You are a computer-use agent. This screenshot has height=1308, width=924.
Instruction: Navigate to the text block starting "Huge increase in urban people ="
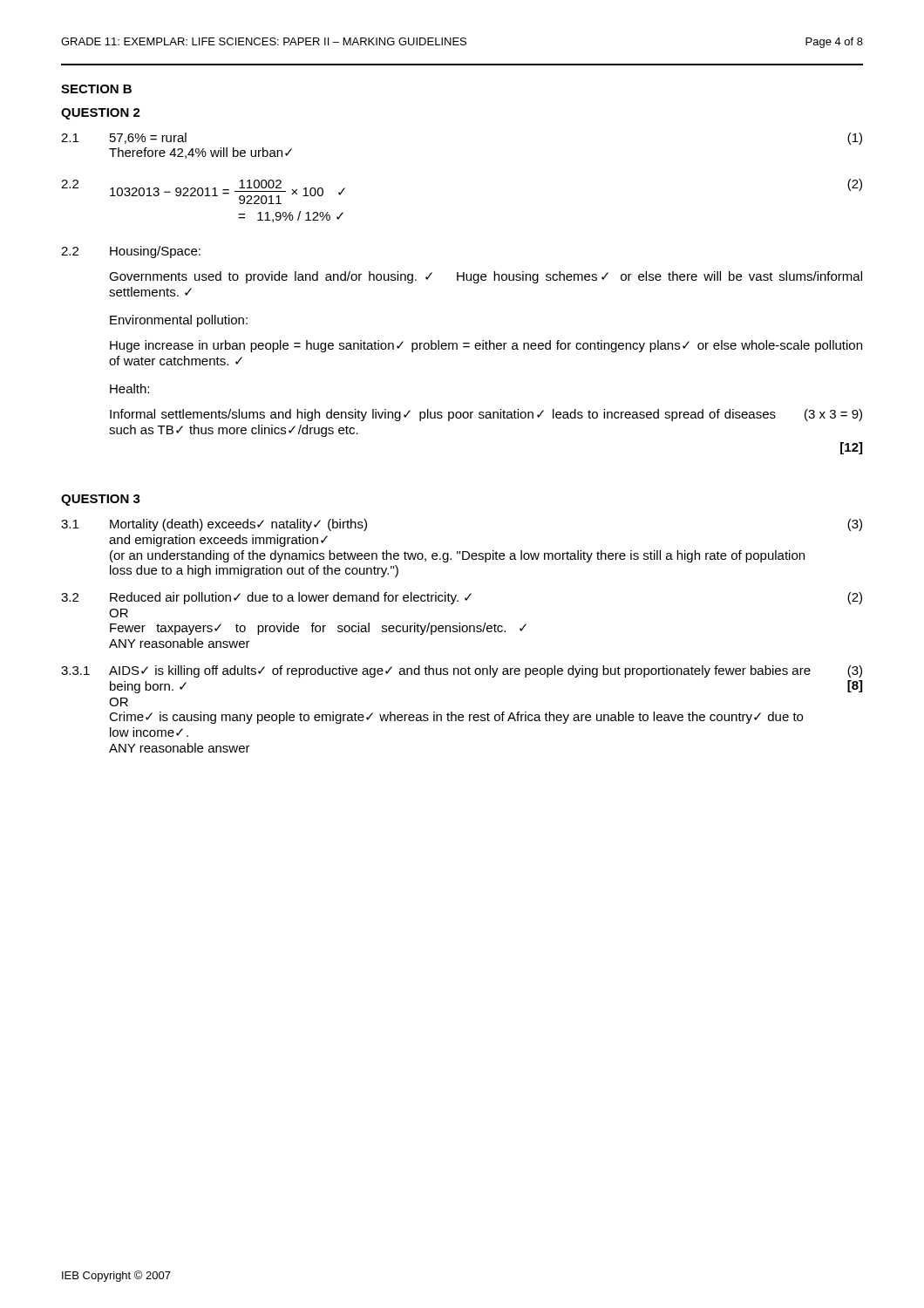tap(486, 353)
